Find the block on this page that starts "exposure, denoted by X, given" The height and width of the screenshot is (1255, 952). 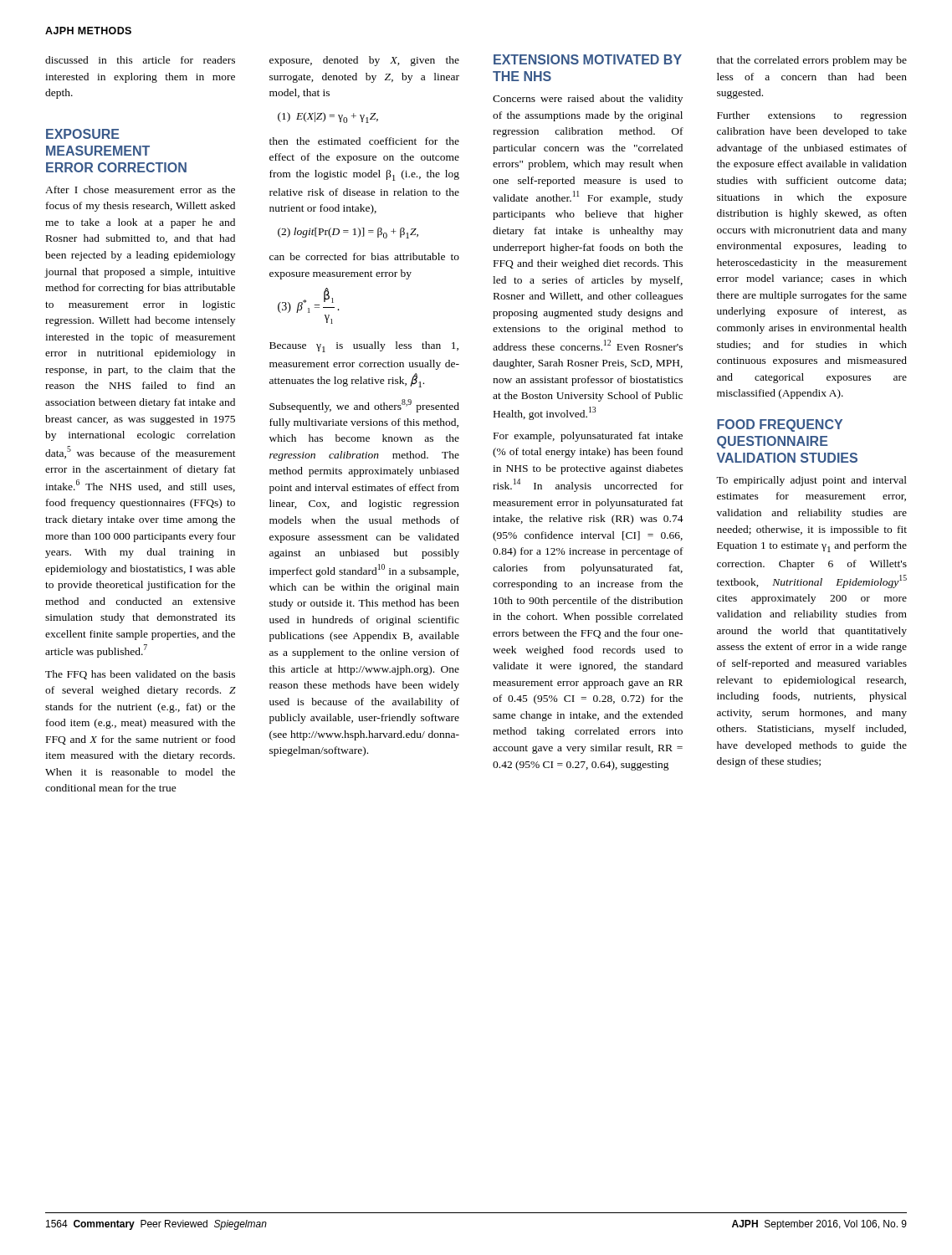click(x=364, y=76)
